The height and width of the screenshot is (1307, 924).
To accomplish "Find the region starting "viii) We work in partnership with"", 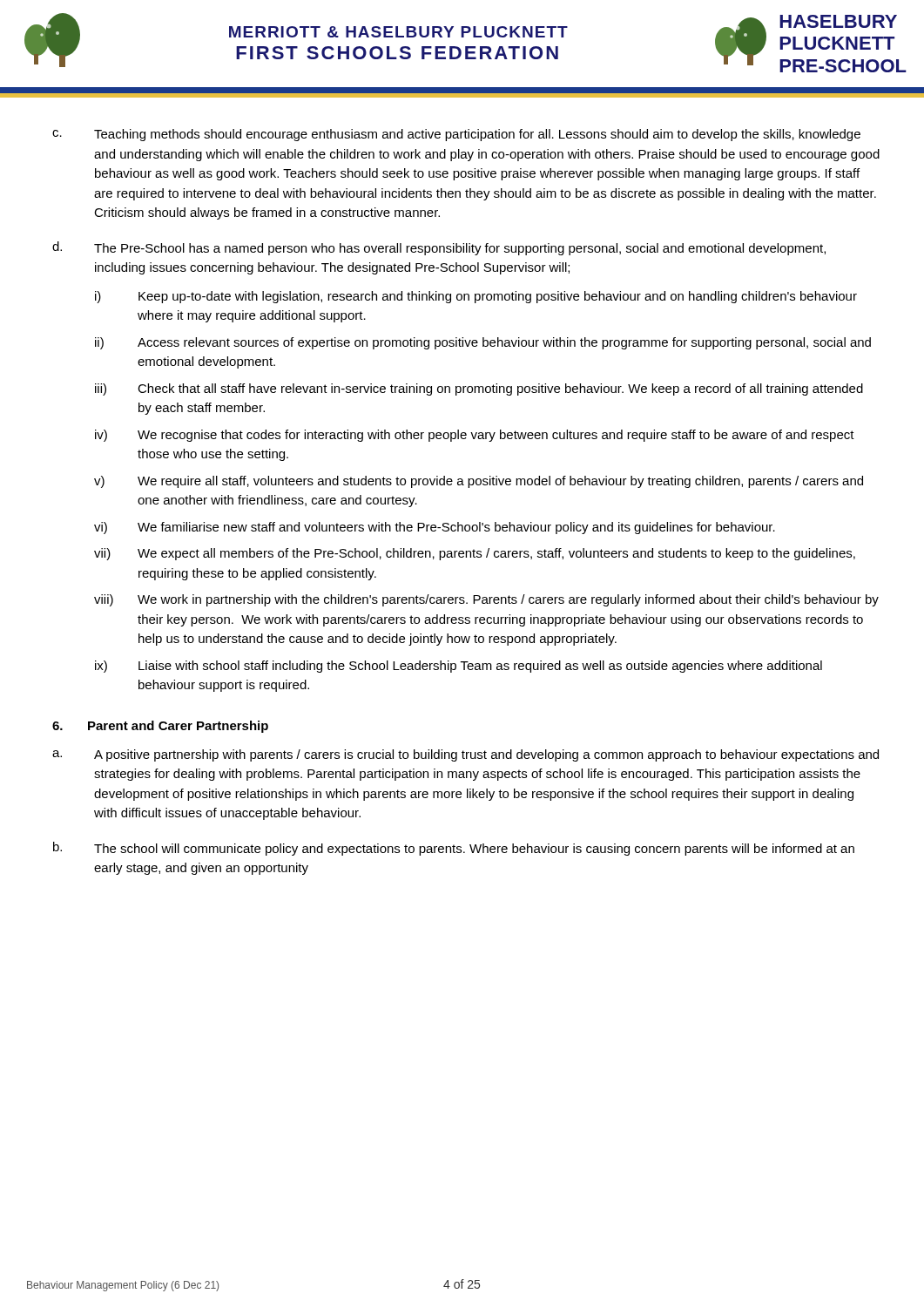I will 487,619.
